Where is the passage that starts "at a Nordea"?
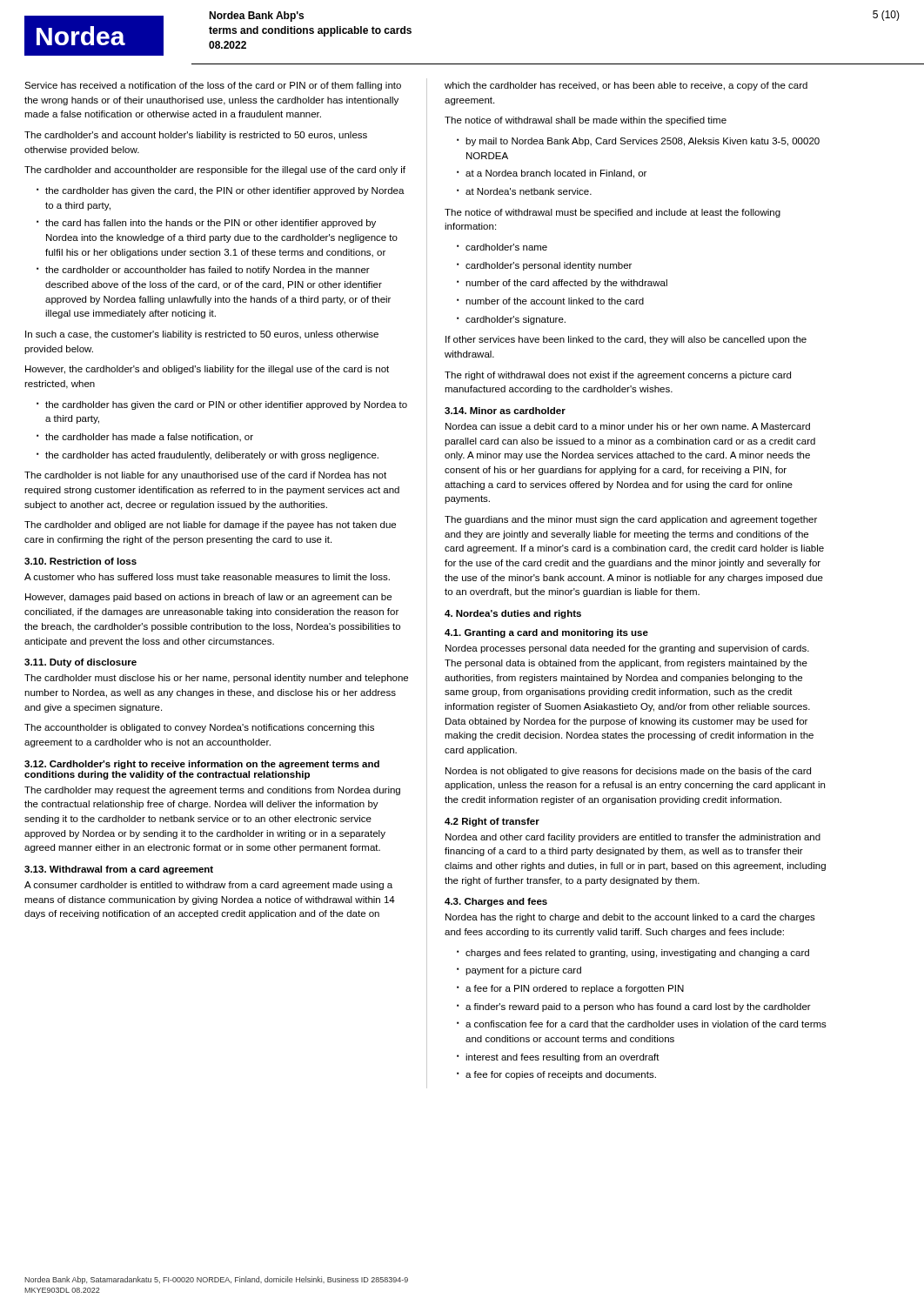This screenshot has width=924, height=1305. (x=556, y=173)
